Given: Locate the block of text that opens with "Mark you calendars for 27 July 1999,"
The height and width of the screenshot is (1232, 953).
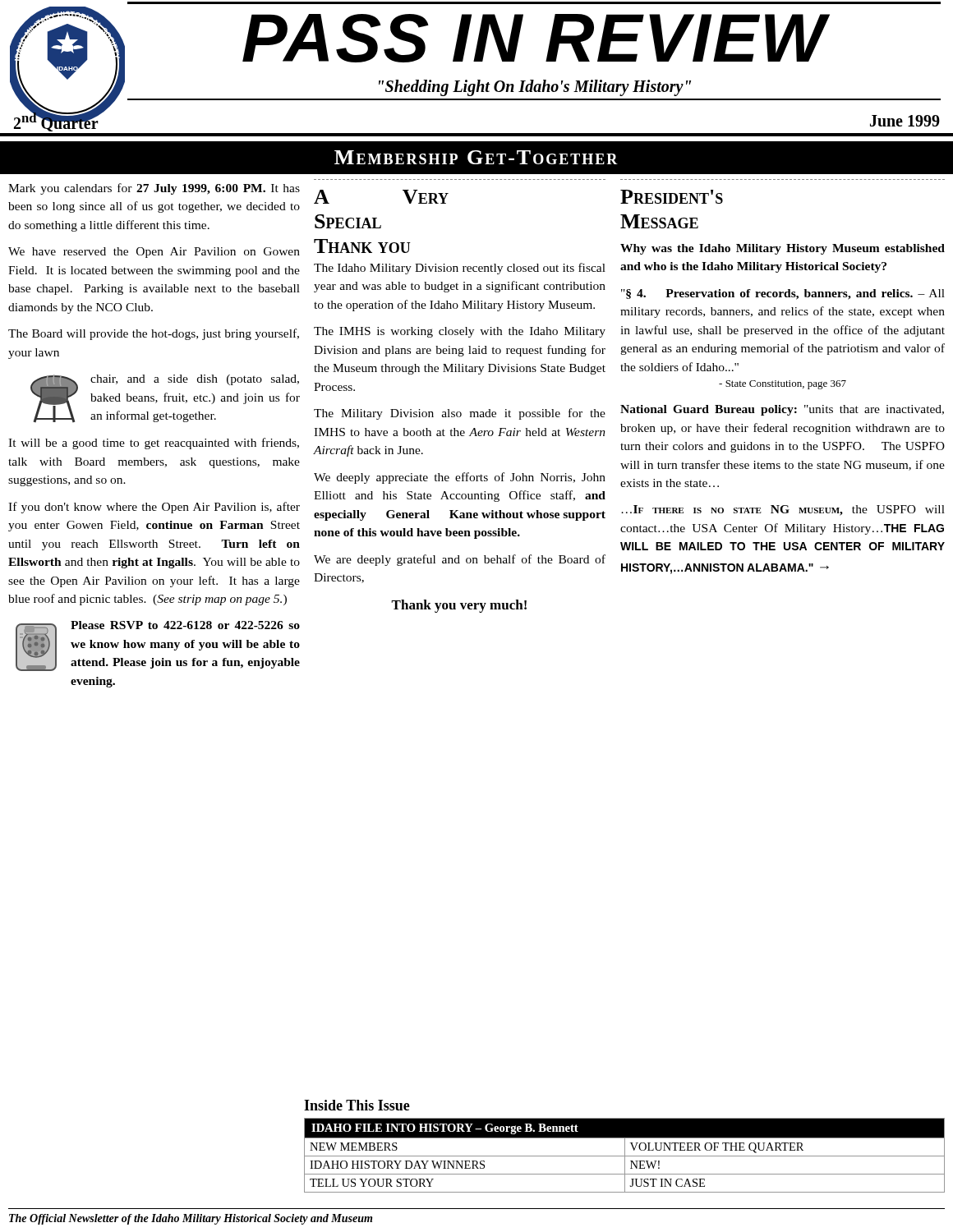Looking at the screenshot, I should (x=154, y=435).
